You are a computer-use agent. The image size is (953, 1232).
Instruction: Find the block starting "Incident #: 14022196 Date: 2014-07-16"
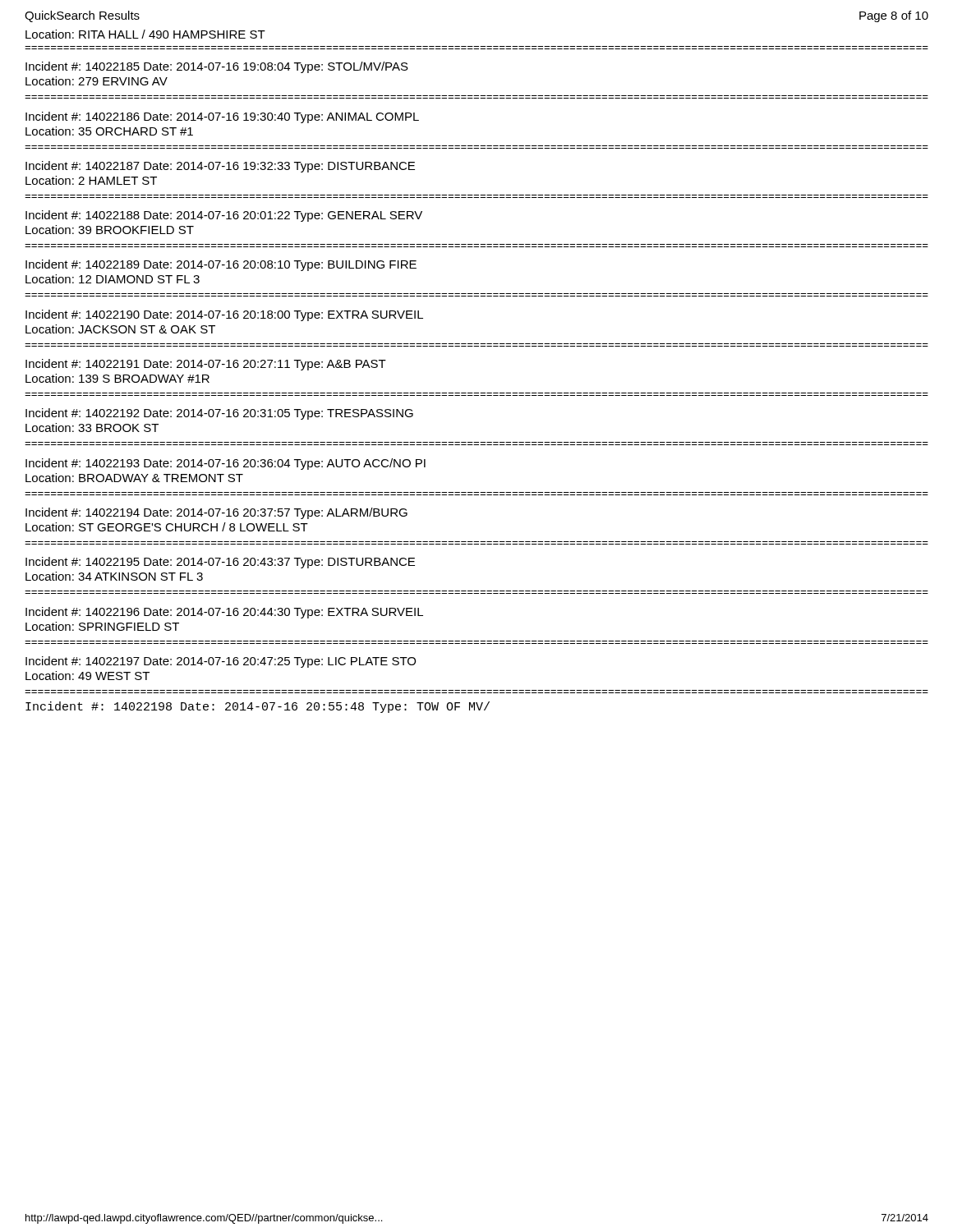(x=224, y=613)
